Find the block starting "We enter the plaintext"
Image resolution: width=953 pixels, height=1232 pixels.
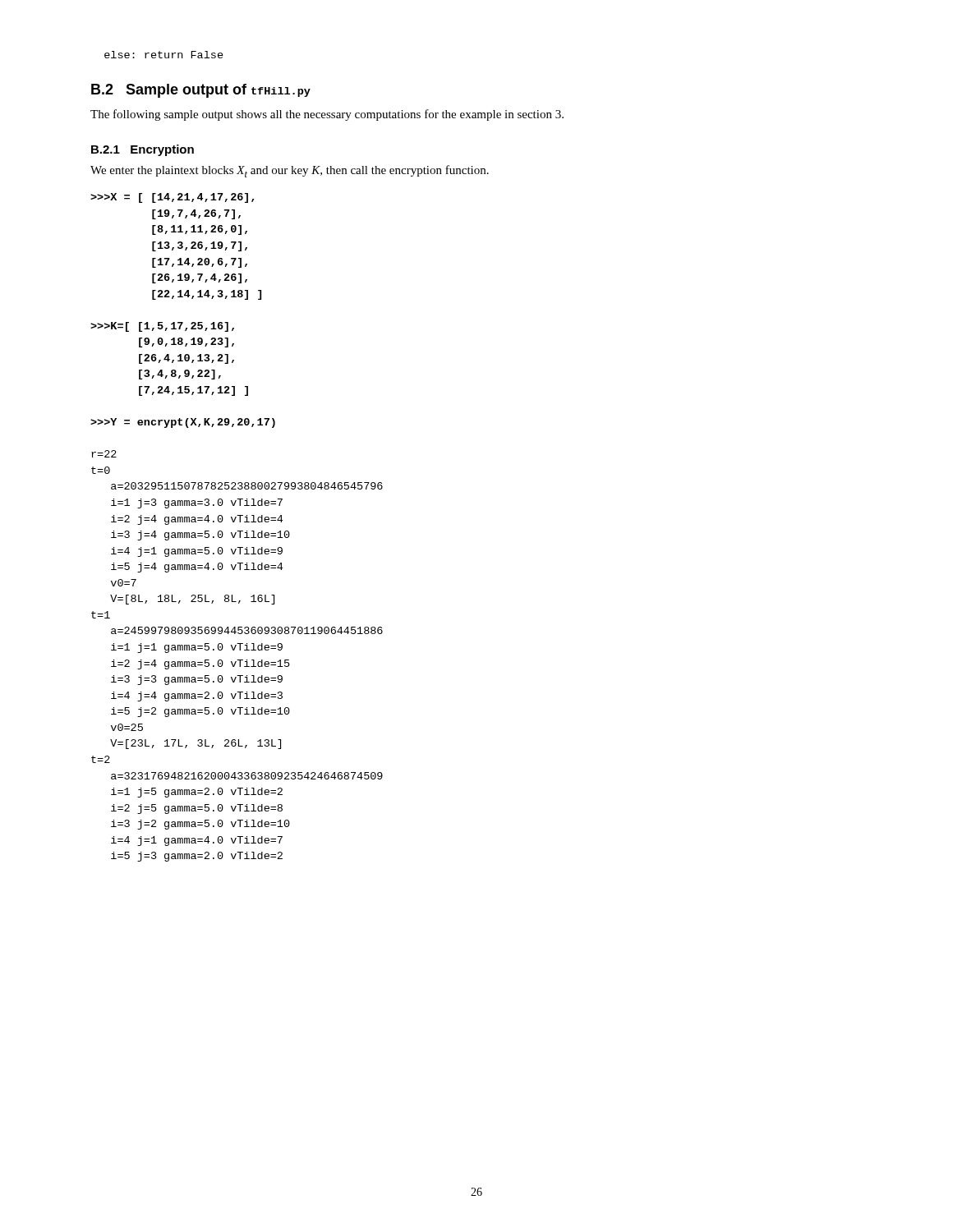coord(290,171)
